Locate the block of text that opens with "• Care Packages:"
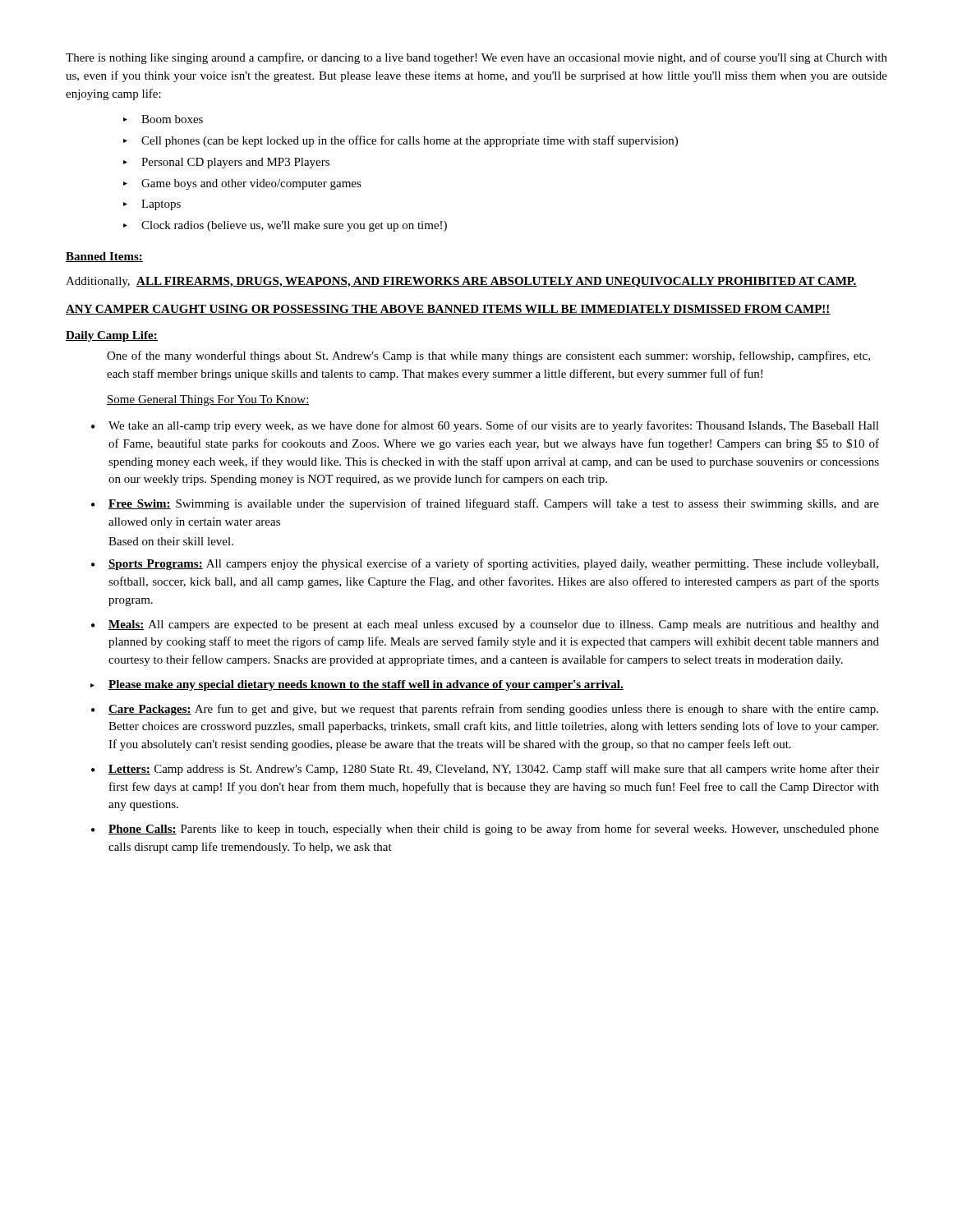The width and height of the screenshot is (953, 1232). coord(485,727)
